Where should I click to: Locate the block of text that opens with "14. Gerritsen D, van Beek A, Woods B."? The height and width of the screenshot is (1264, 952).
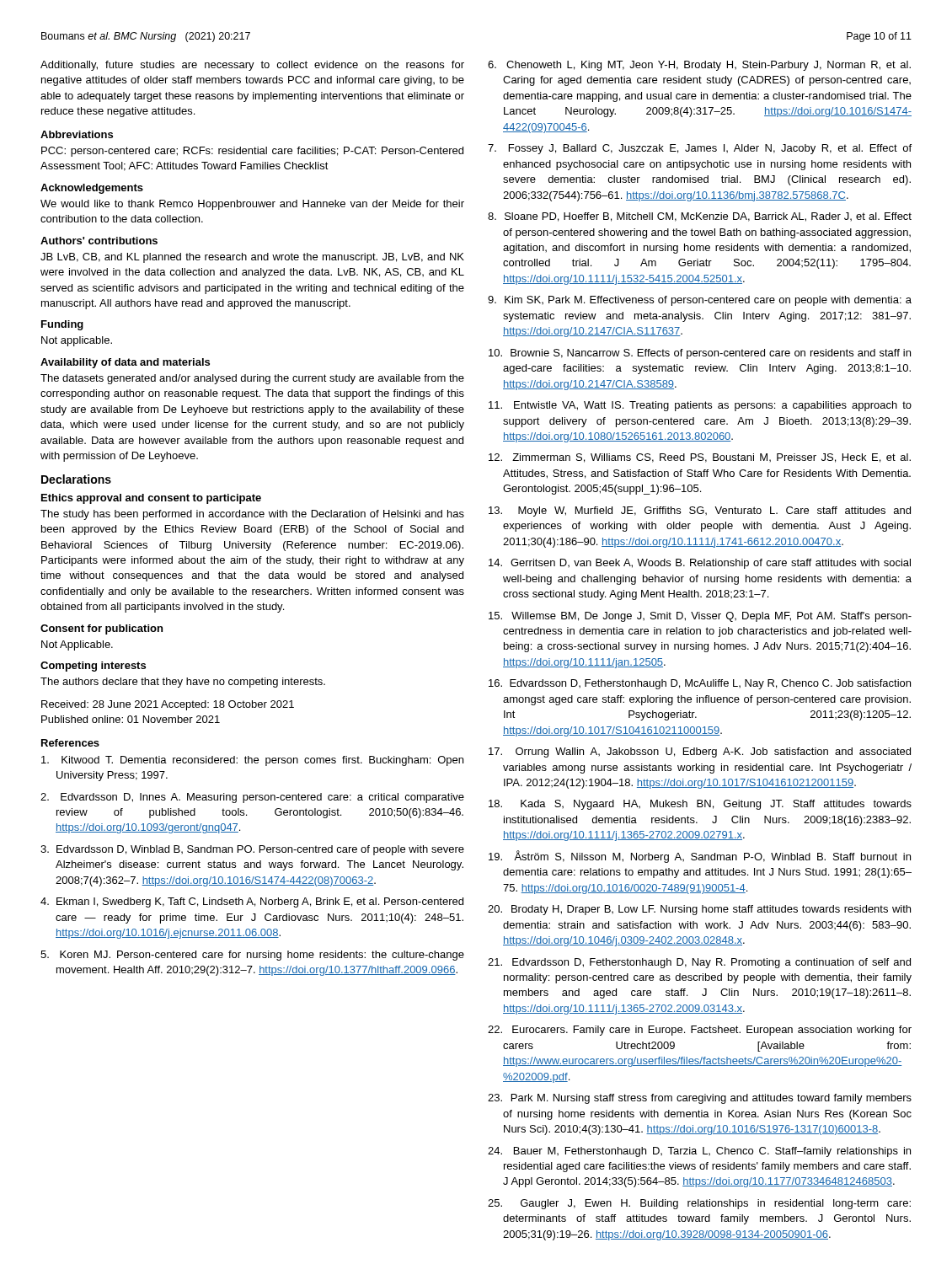[x=700, y=579]
